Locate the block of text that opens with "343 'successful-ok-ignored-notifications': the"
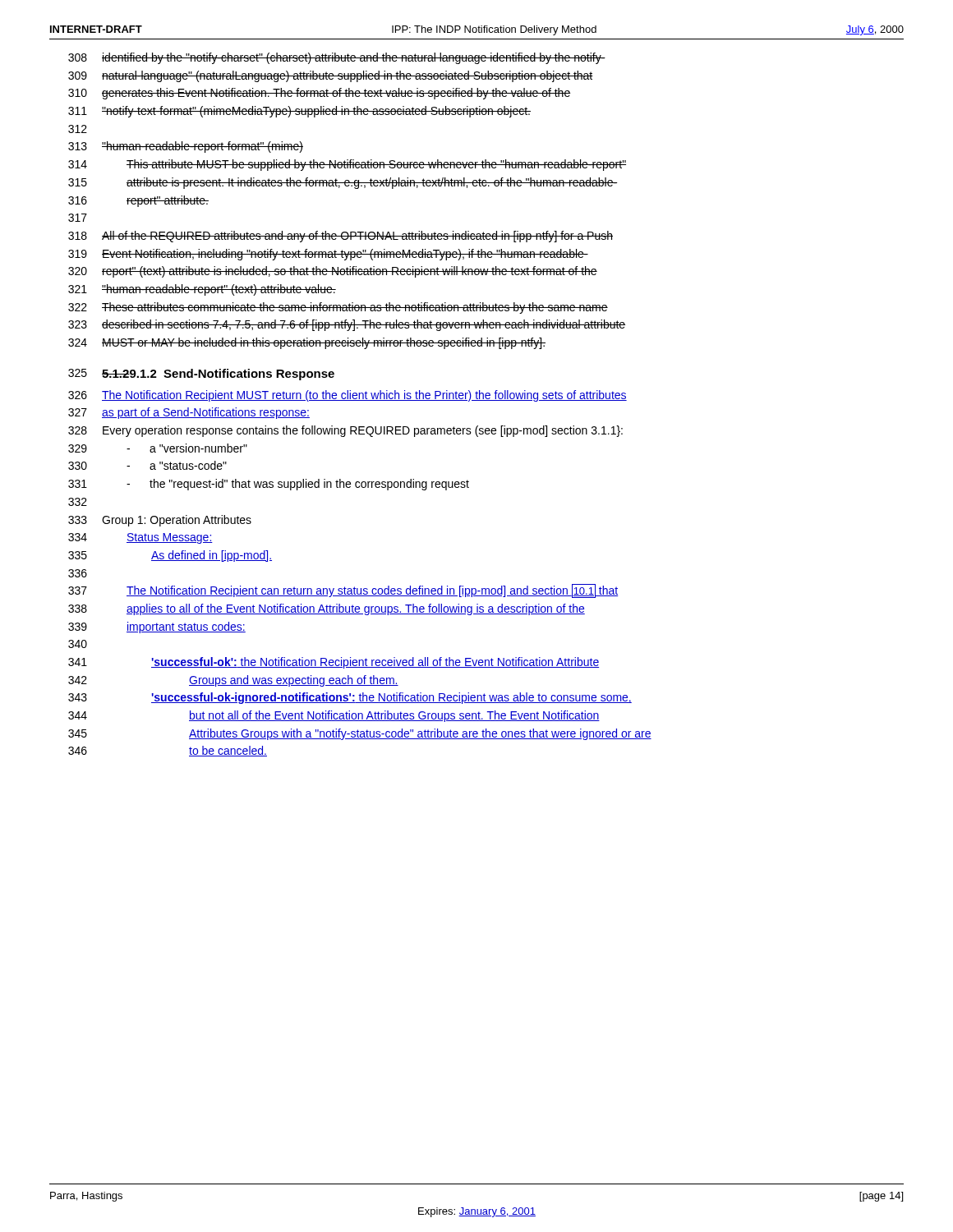The image size is (953, 1232). [476, 725]
